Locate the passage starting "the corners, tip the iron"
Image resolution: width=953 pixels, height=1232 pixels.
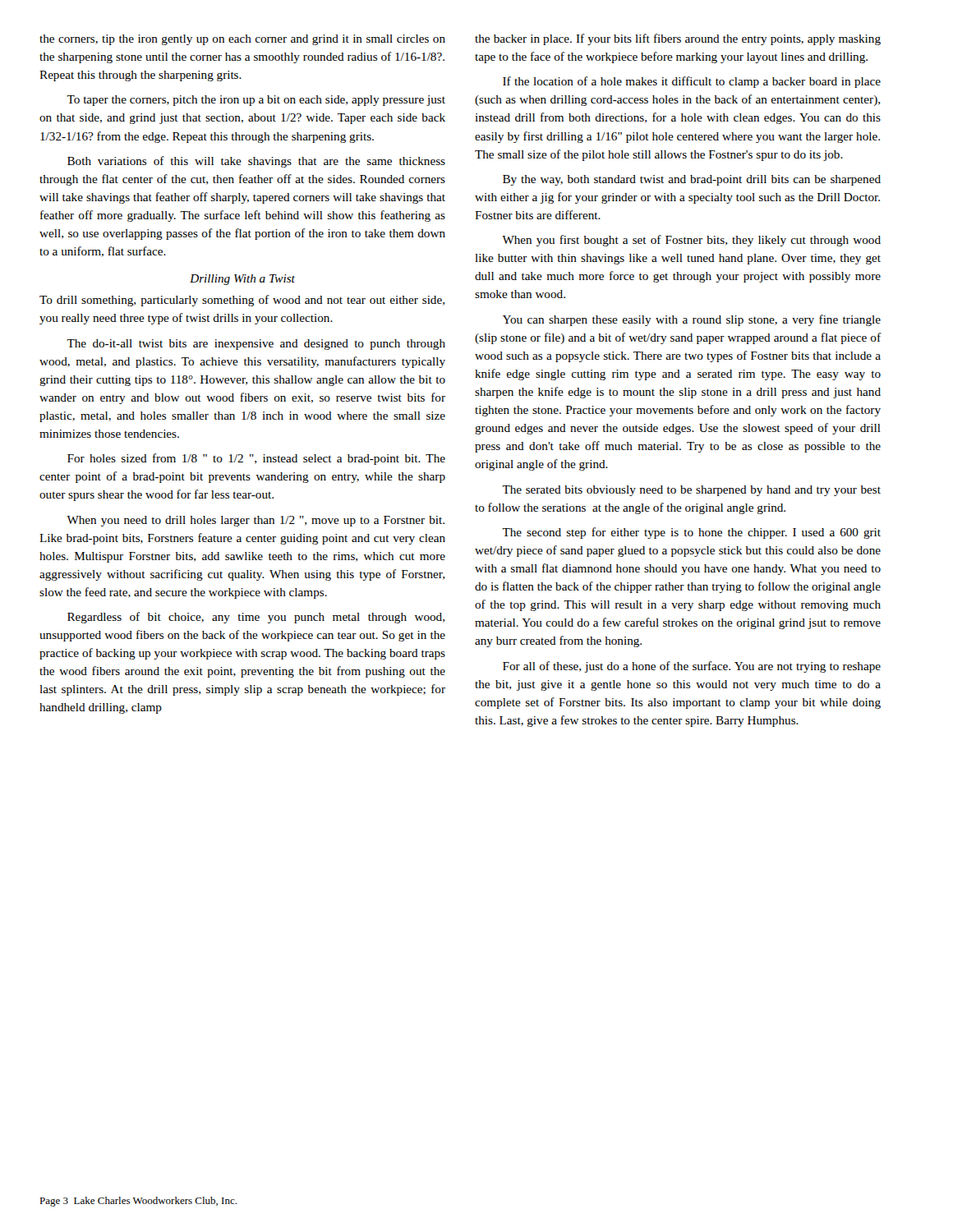242,57
